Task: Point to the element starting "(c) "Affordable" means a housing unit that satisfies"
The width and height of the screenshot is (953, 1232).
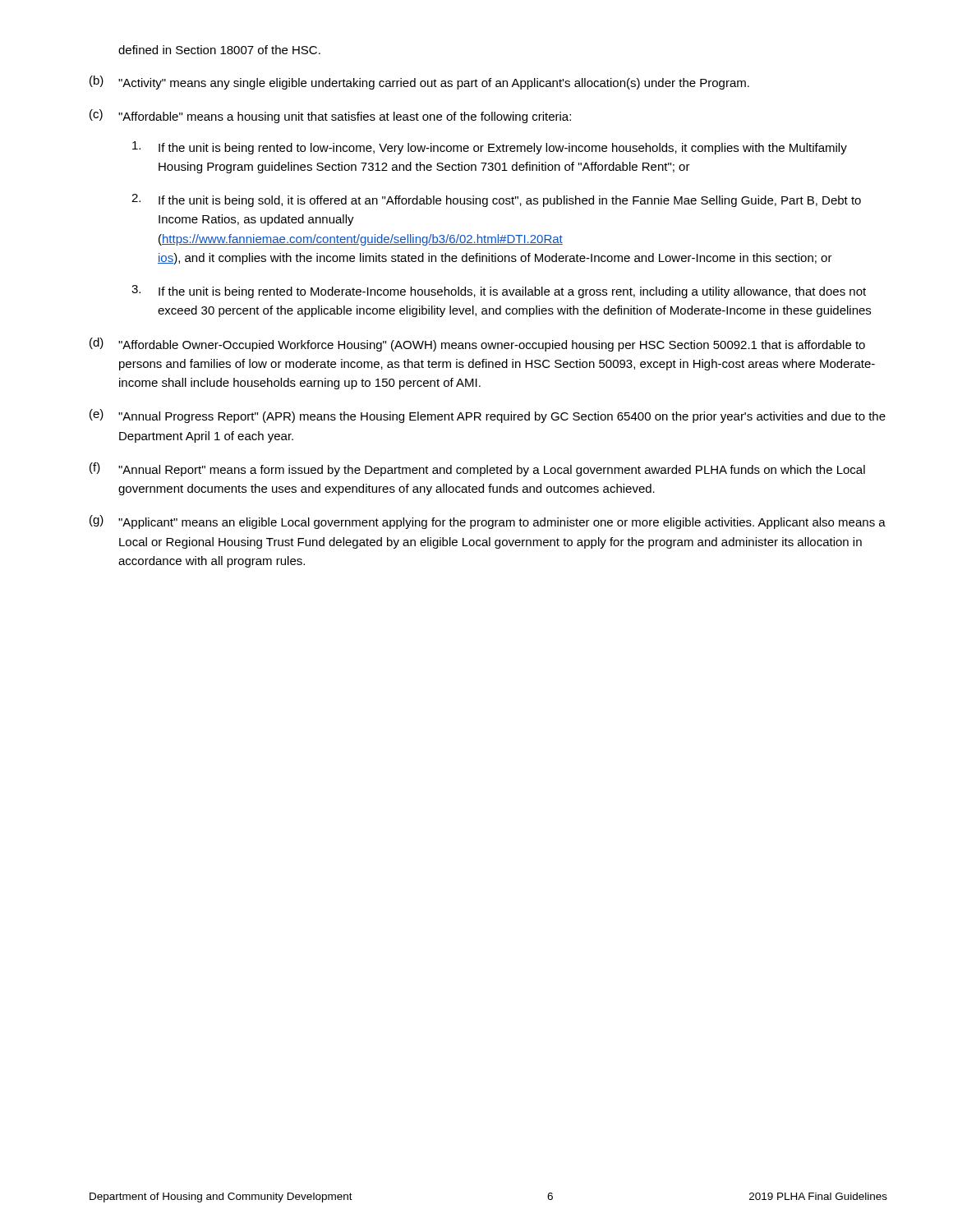Action: coord(488,116)
